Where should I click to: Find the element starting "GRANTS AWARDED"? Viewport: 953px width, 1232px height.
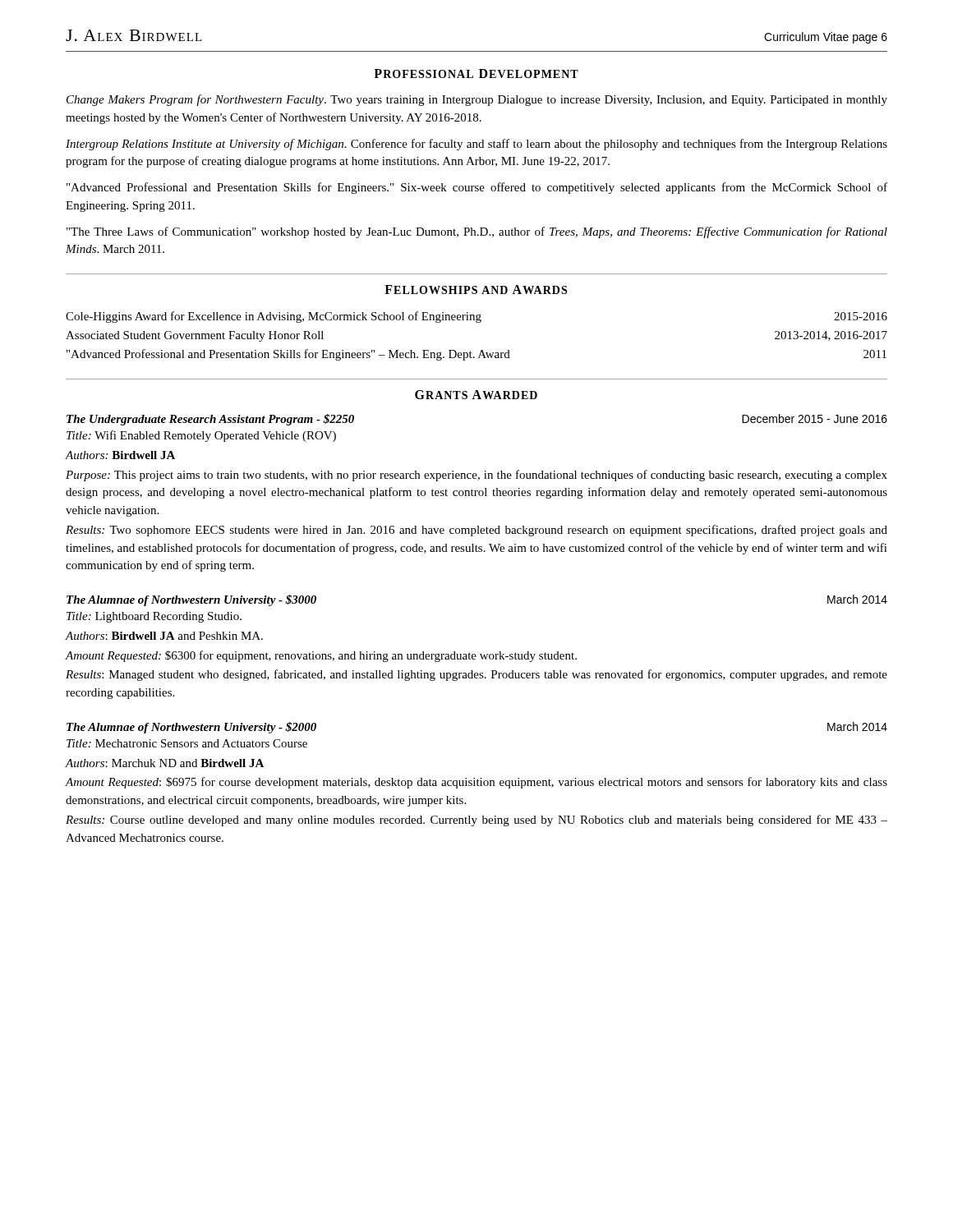476,395
